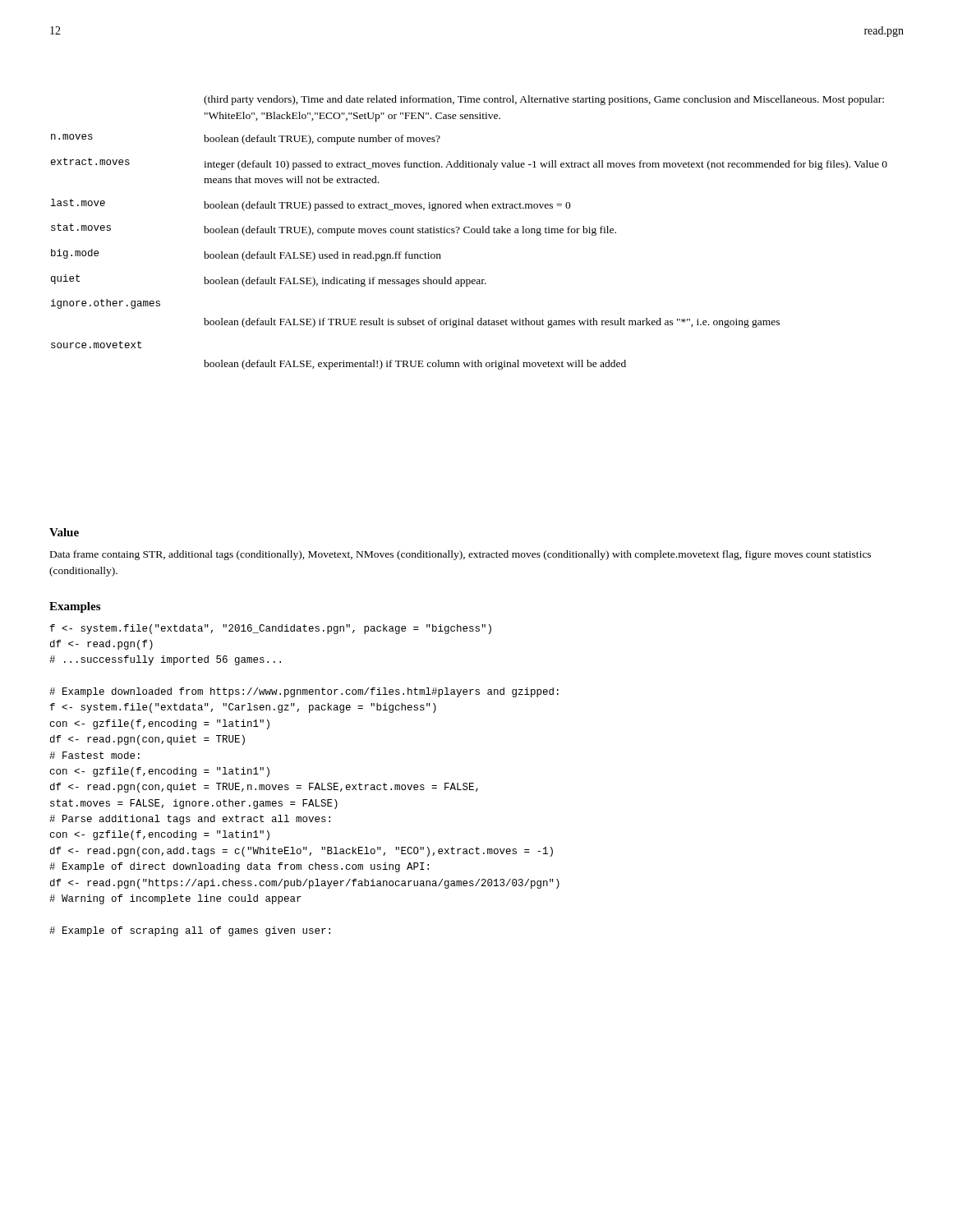Find the block on this page that starts "boolean (default TRUE), compute number"
The image size is (953, 1232).
pos(322,138)
